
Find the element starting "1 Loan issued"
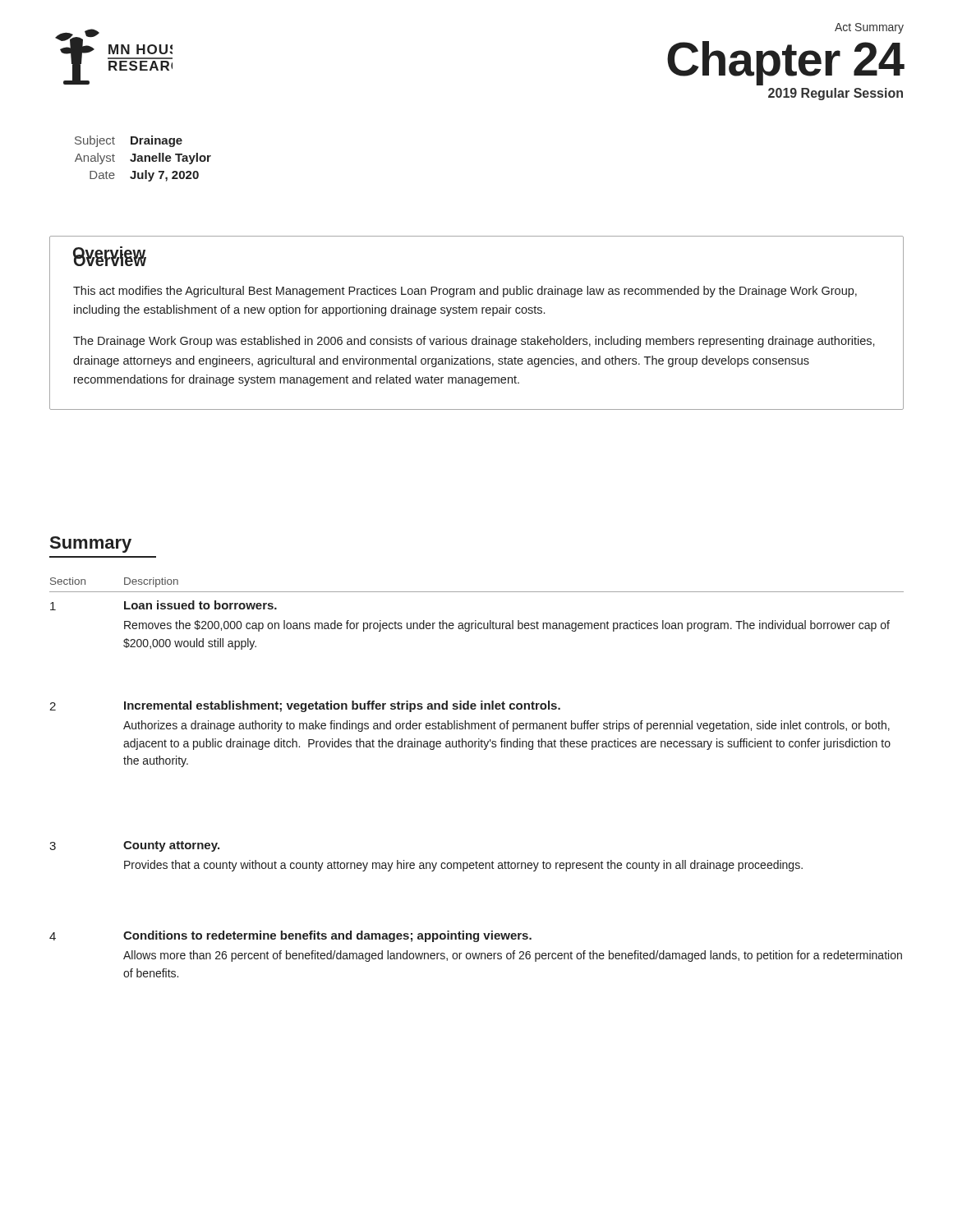click(476, 625)
